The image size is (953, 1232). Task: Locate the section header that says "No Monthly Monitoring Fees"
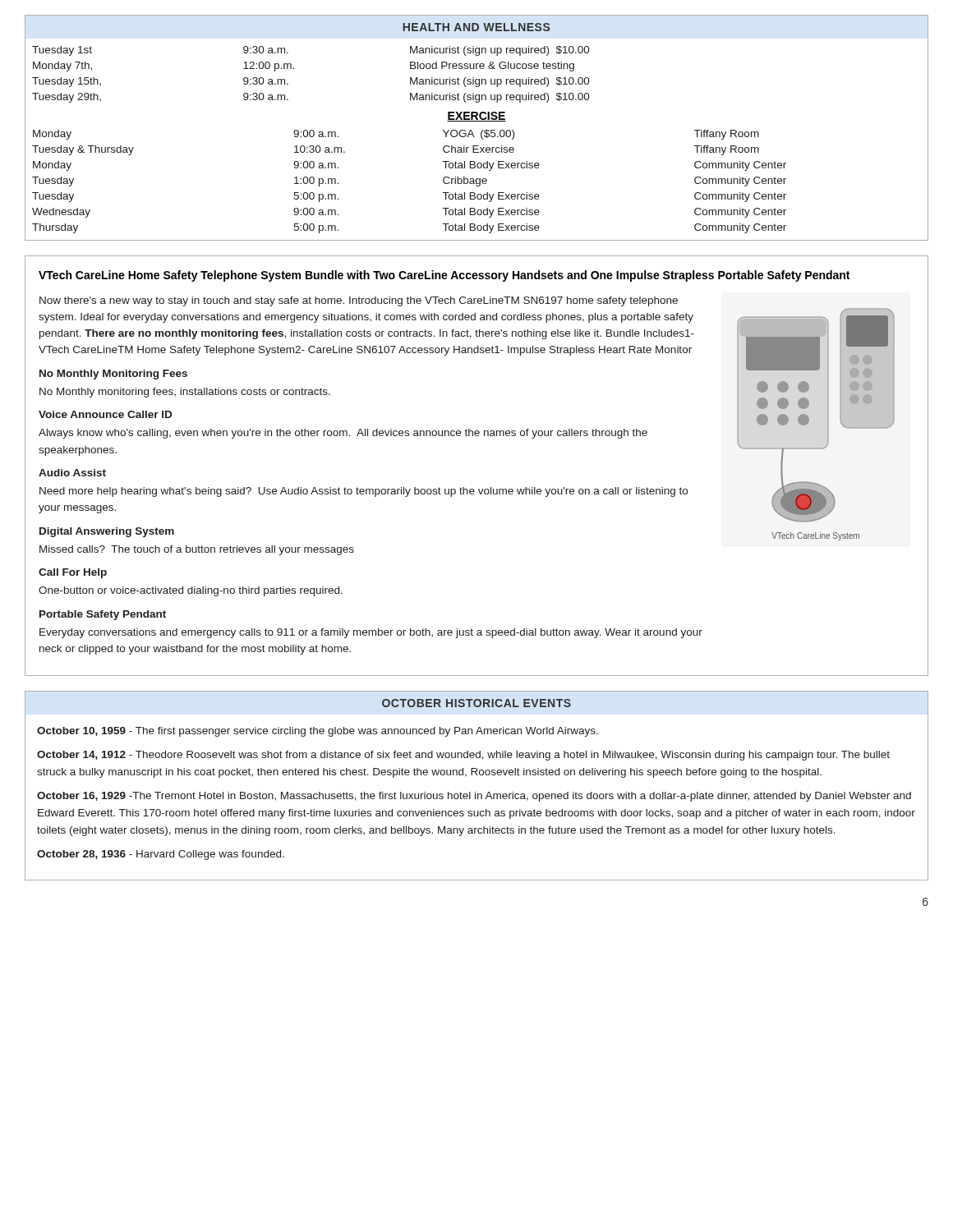[113, 373]
